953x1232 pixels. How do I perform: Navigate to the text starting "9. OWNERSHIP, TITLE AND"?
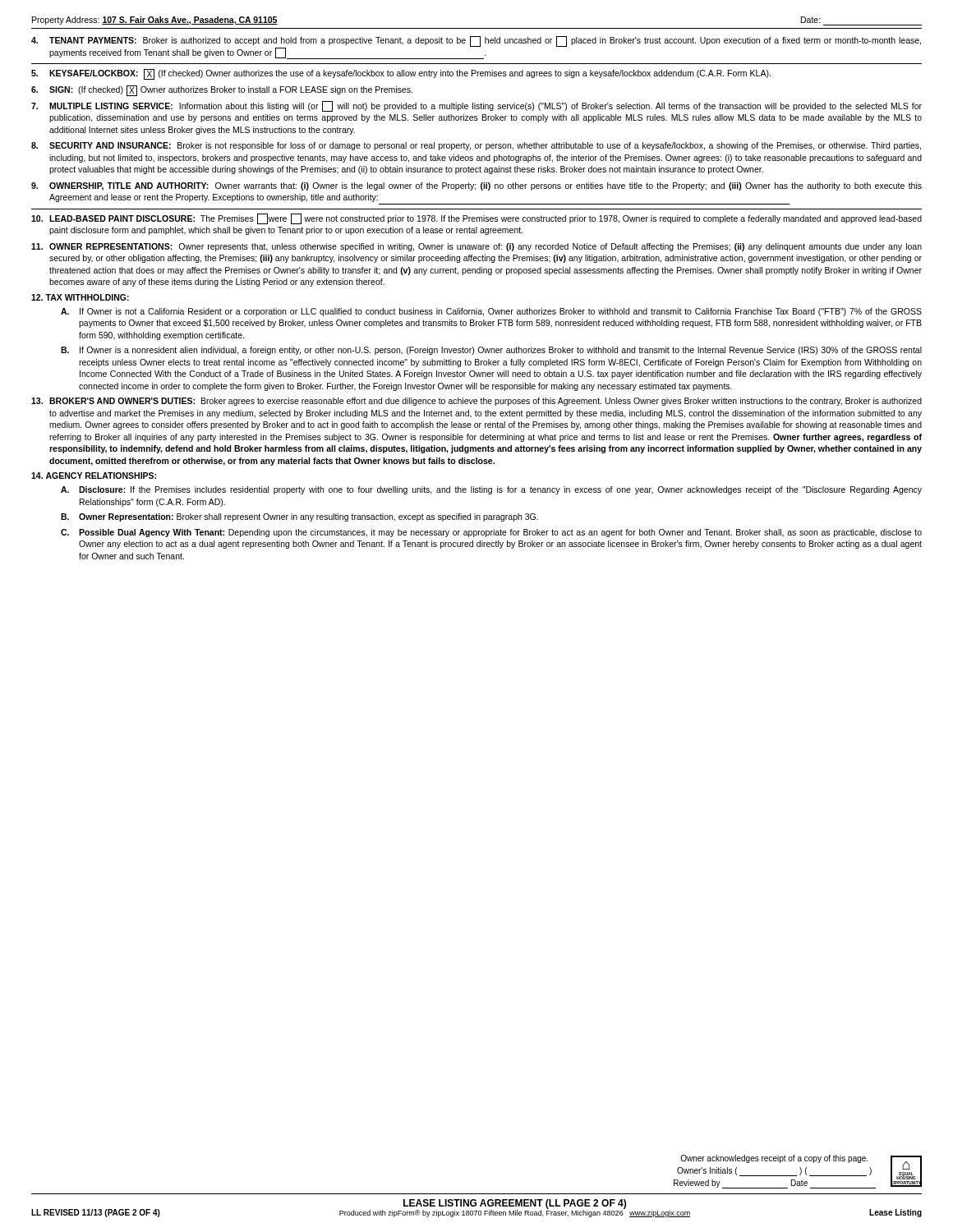476,192
